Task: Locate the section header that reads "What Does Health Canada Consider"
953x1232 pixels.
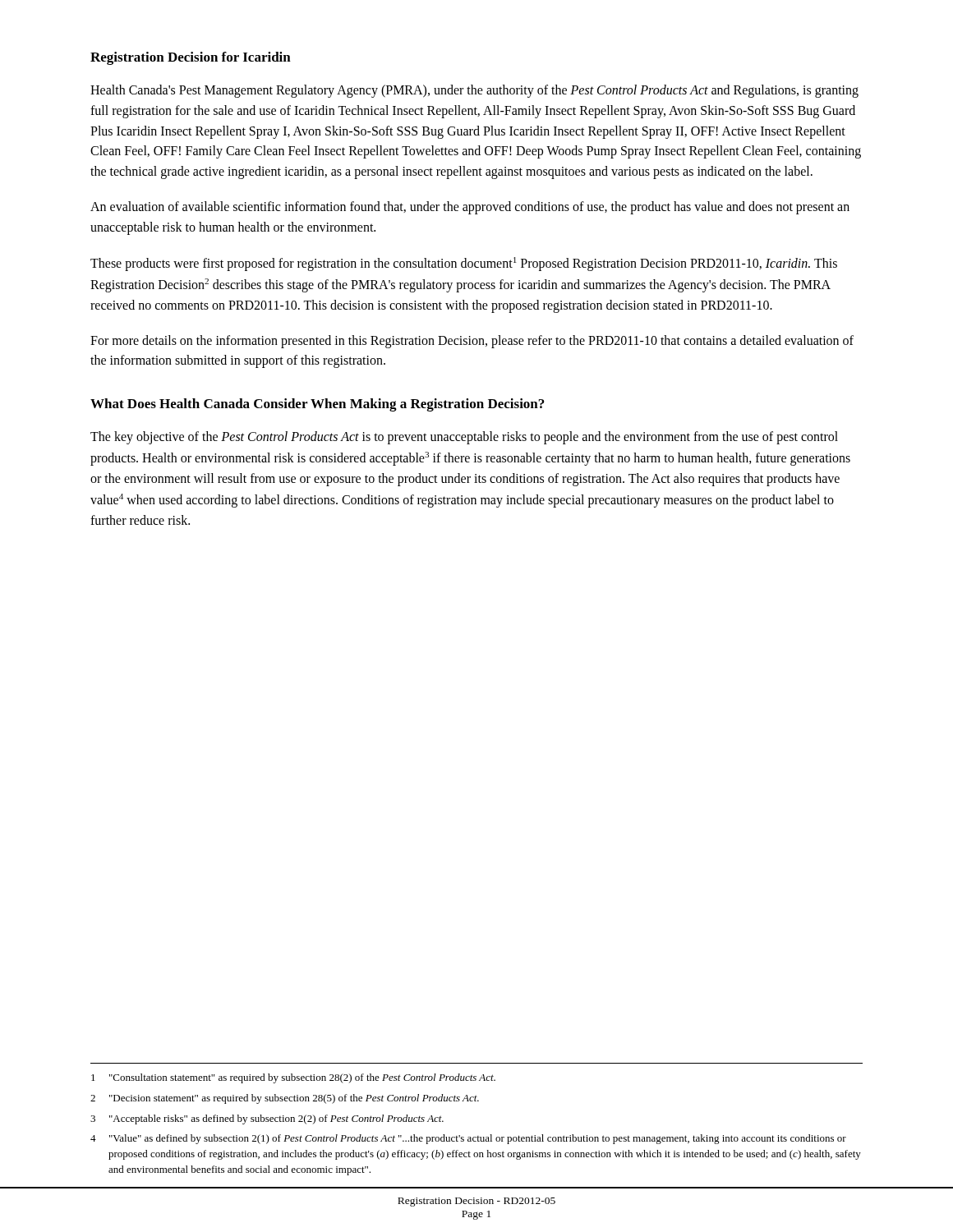Action: coord(318,404)
